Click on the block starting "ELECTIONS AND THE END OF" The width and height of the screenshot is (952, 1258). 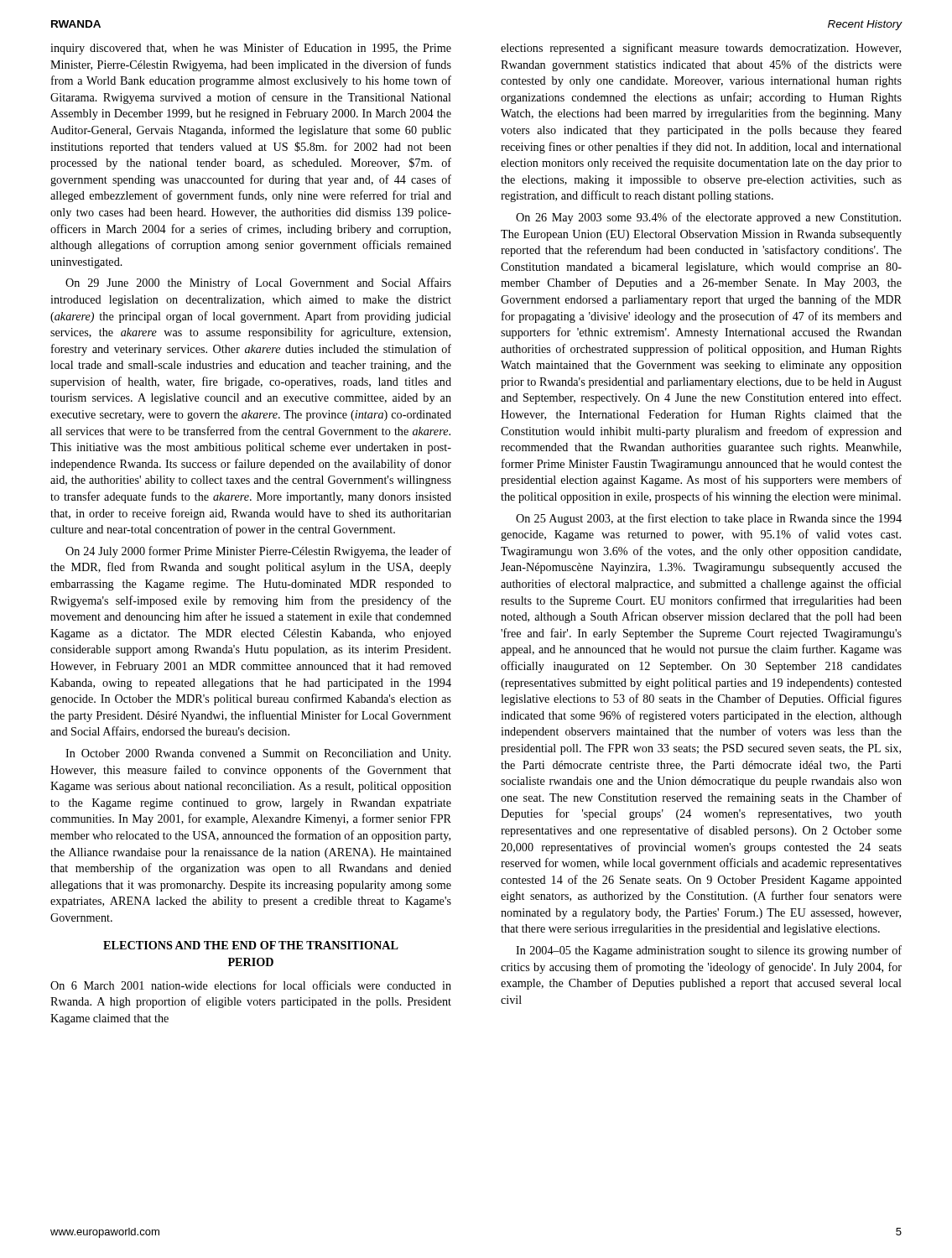251,954
